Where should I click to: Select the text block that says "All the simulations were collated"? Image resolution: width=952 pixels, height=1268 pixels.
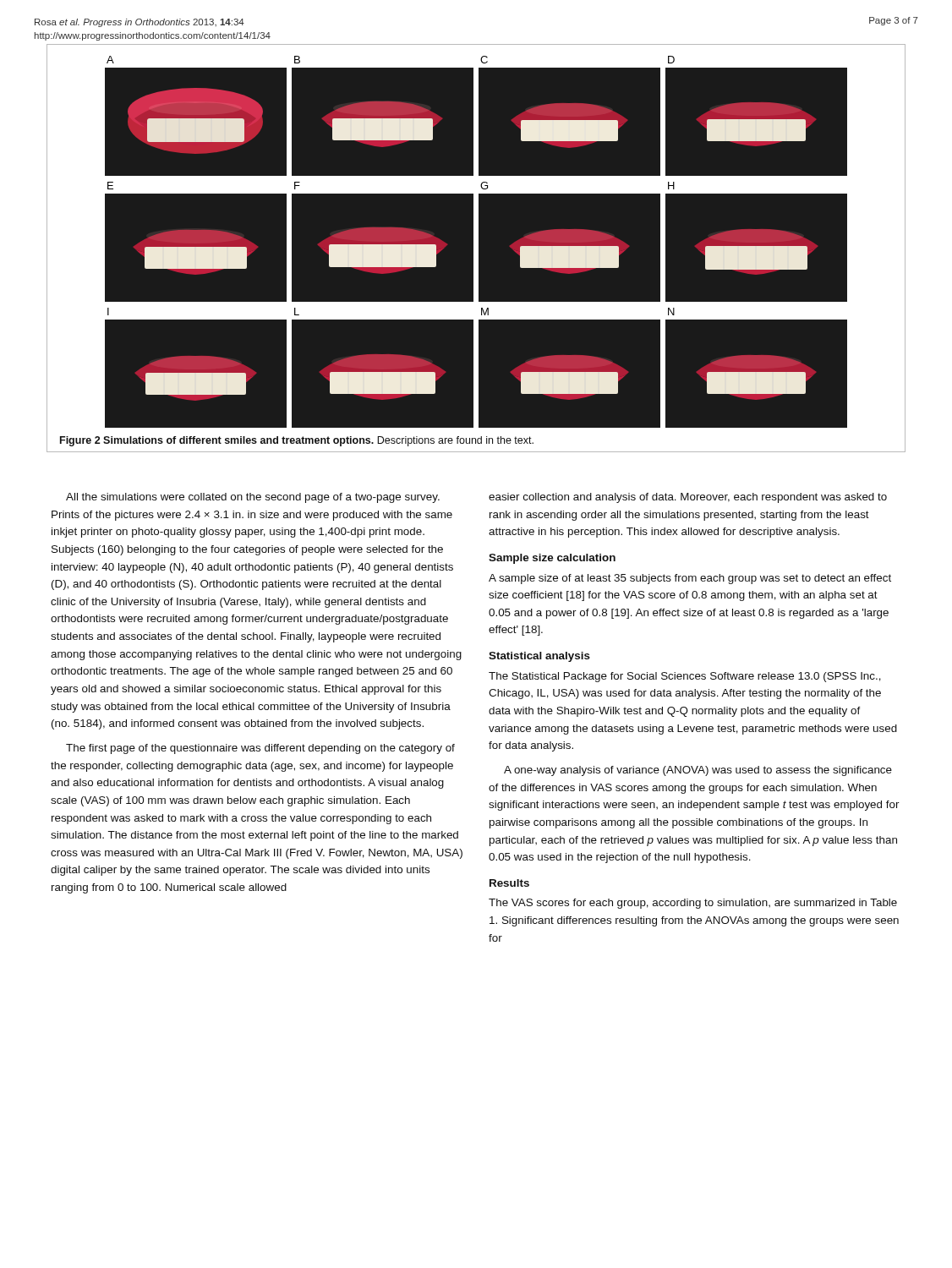click(x=257, y=611)
